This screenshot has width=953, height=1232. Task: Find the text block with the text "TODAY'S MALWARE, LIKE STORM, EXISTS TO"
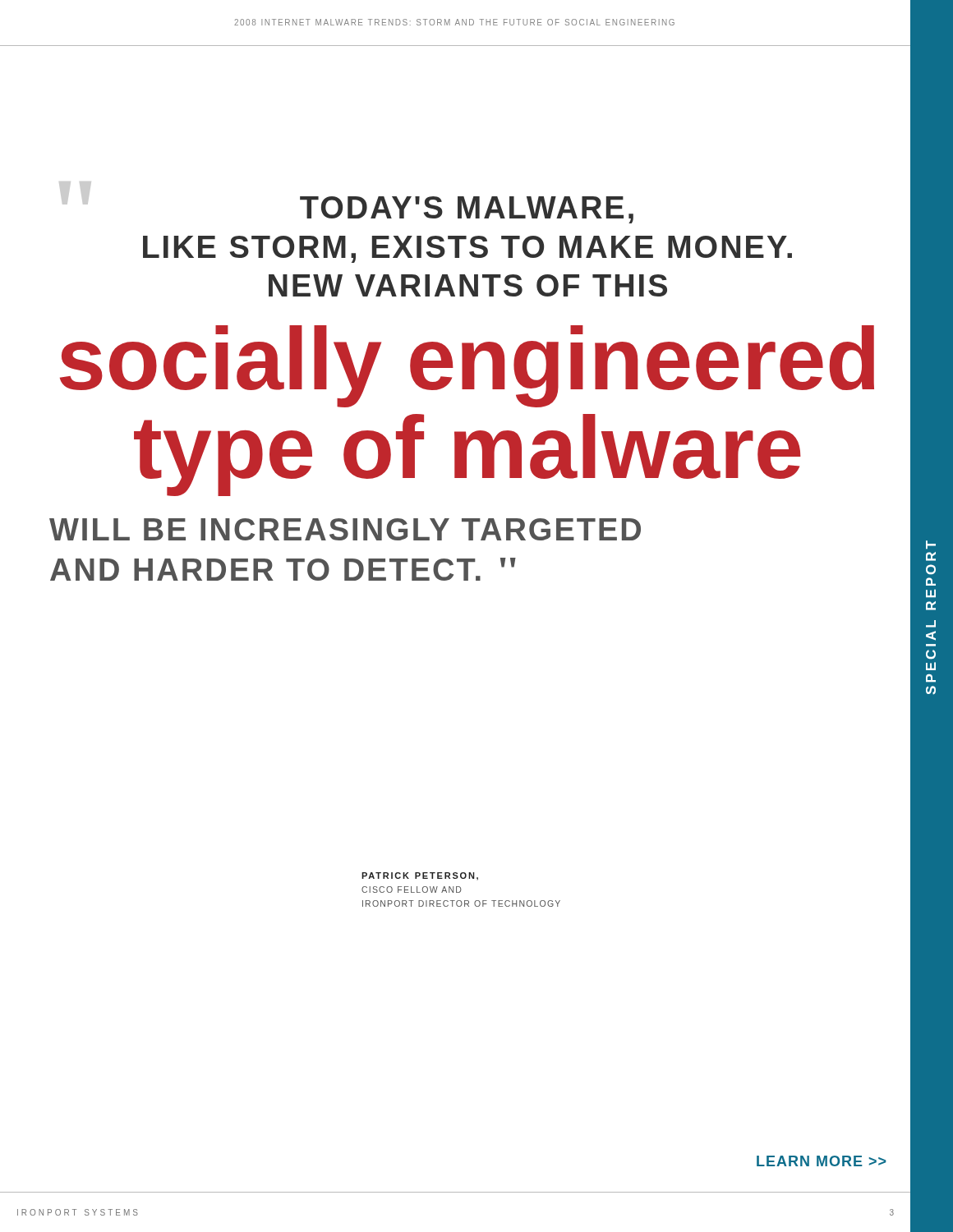click(468, 390)
